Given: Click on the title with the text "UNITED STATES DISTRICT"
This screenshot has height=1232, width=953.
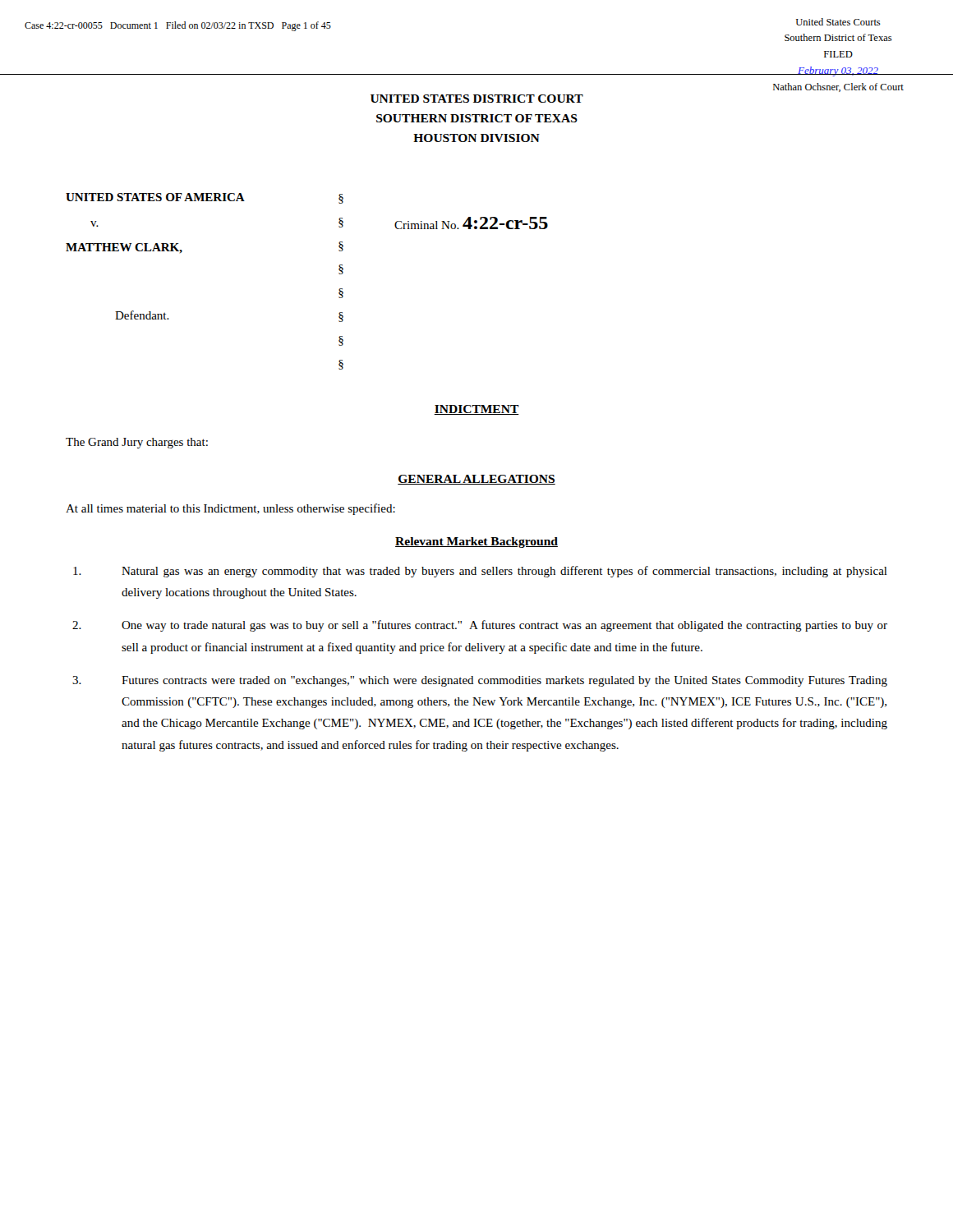Looking at the screenshot, I should pyautogui.click(x=476, y=118).
